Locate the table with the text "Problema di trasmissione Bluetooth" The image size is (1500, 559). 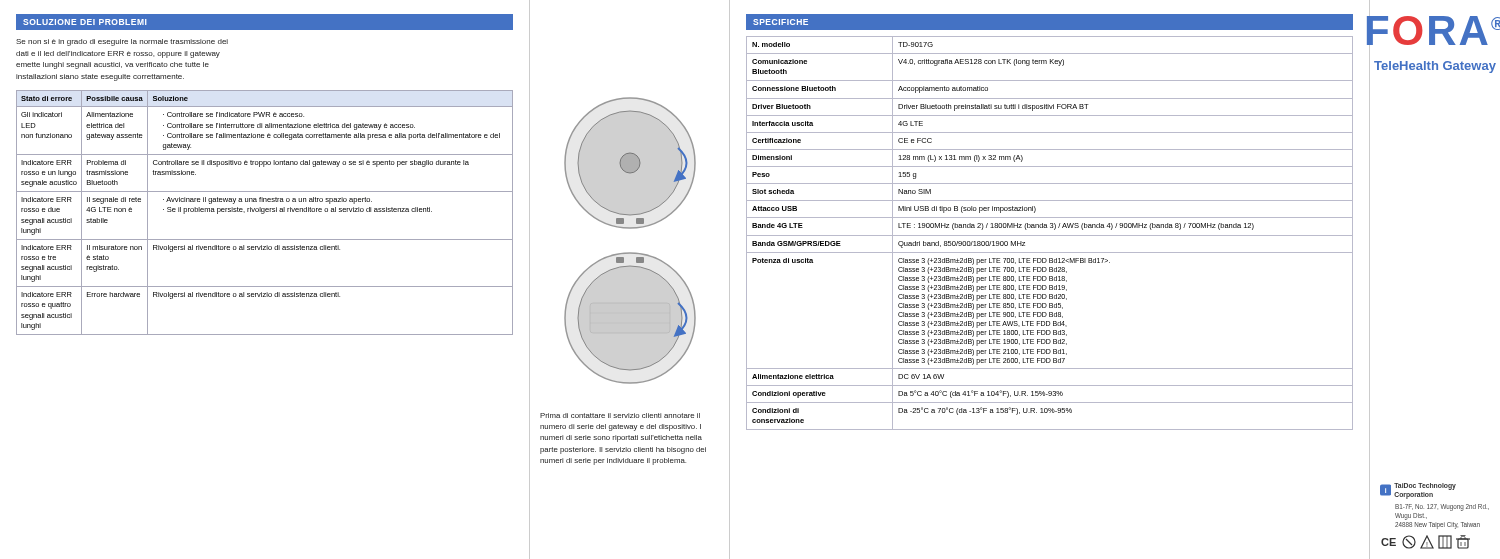click(265, 213)
